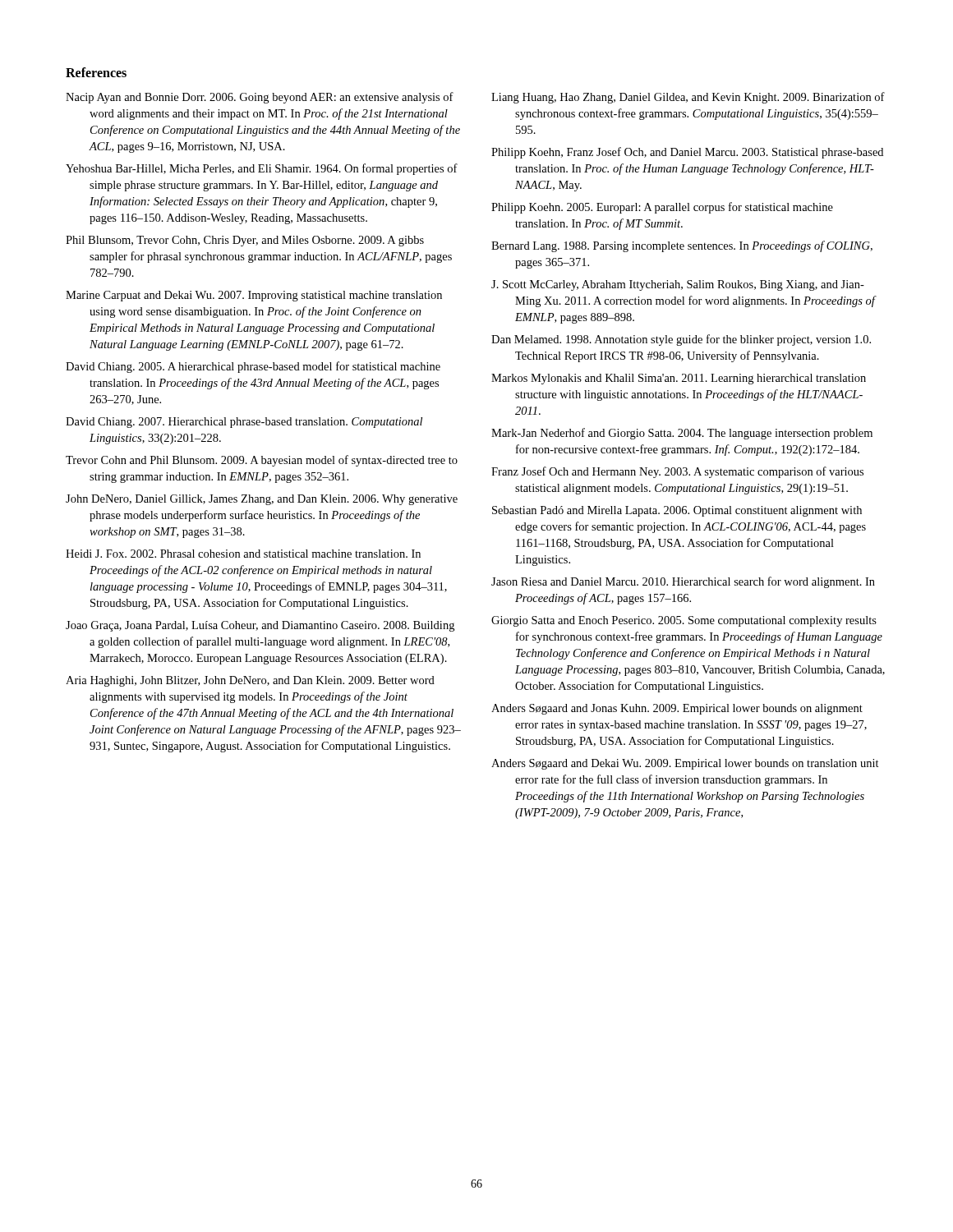Click on the element starting "Joao Graça, Joana"
Image resolution: width=953 pixels, height=1232 pixels.
click(260, 641)
